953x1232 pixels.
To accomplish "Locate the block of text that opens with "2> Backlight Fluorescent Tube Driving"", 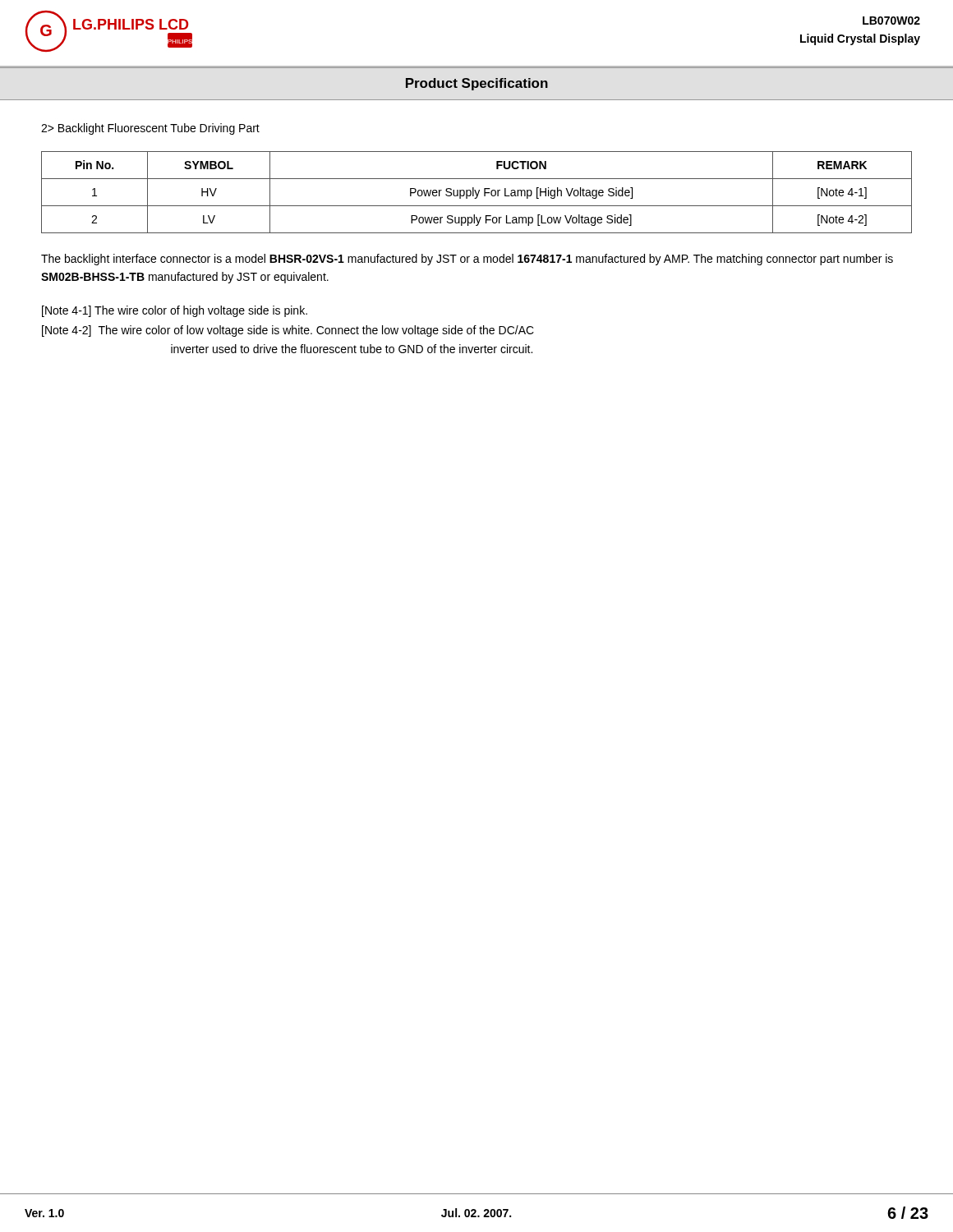I will pos(150,128).
